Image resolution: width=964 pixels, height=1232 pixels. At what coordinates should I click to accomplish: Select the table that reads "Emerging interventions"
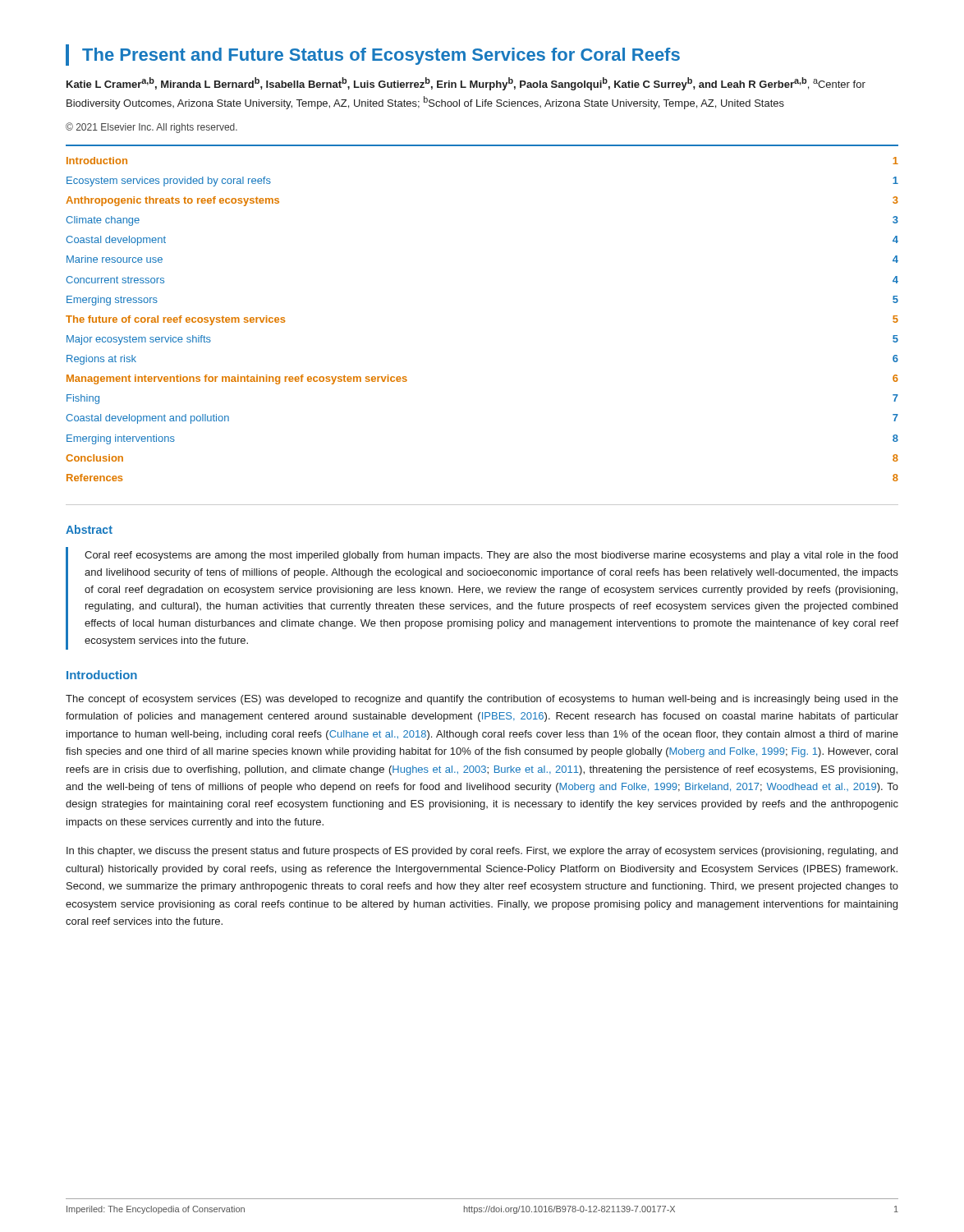coord(482,325)
